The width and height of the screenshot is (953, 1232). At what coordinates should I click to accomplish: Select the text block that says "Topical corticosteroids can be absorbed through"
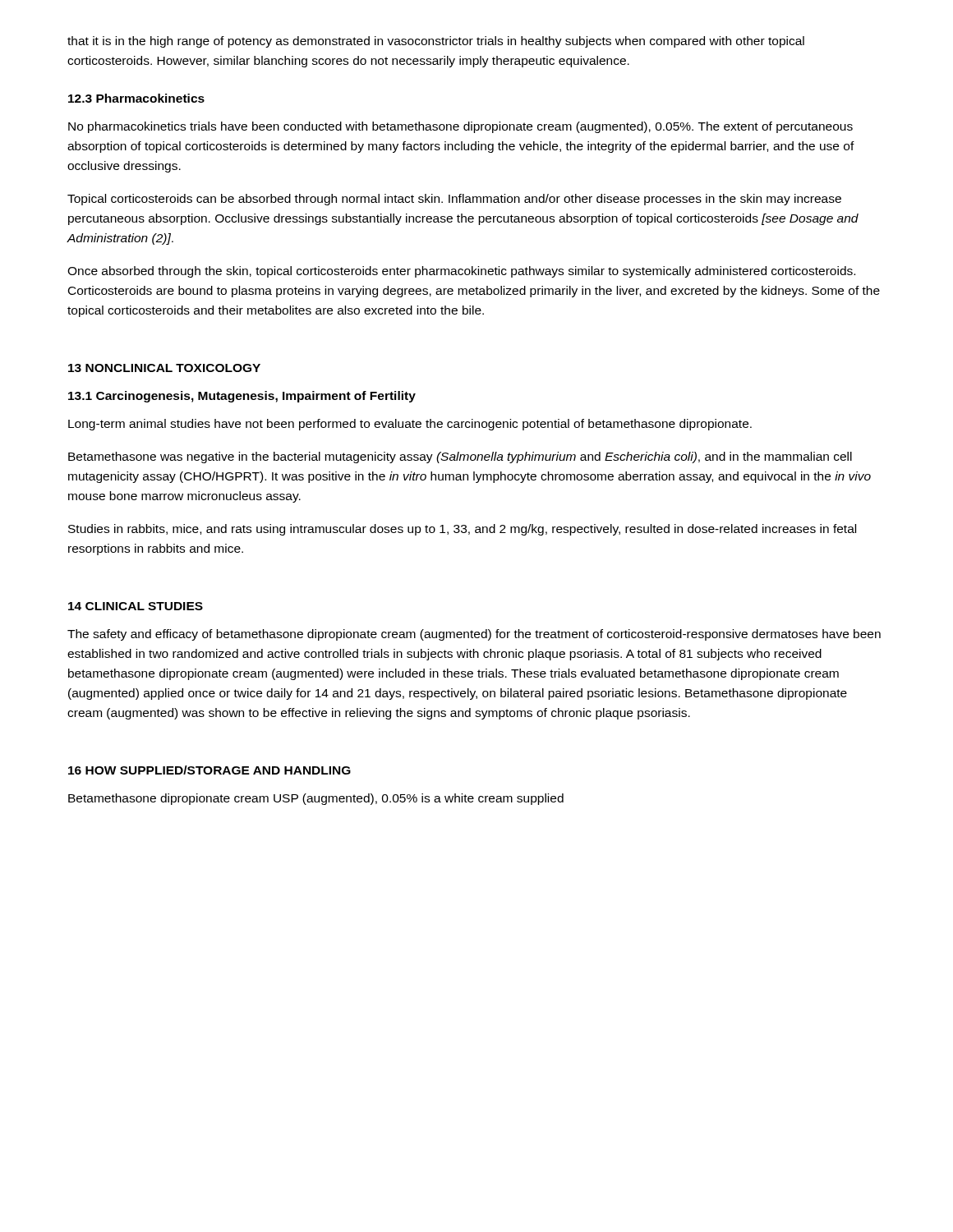463,218
